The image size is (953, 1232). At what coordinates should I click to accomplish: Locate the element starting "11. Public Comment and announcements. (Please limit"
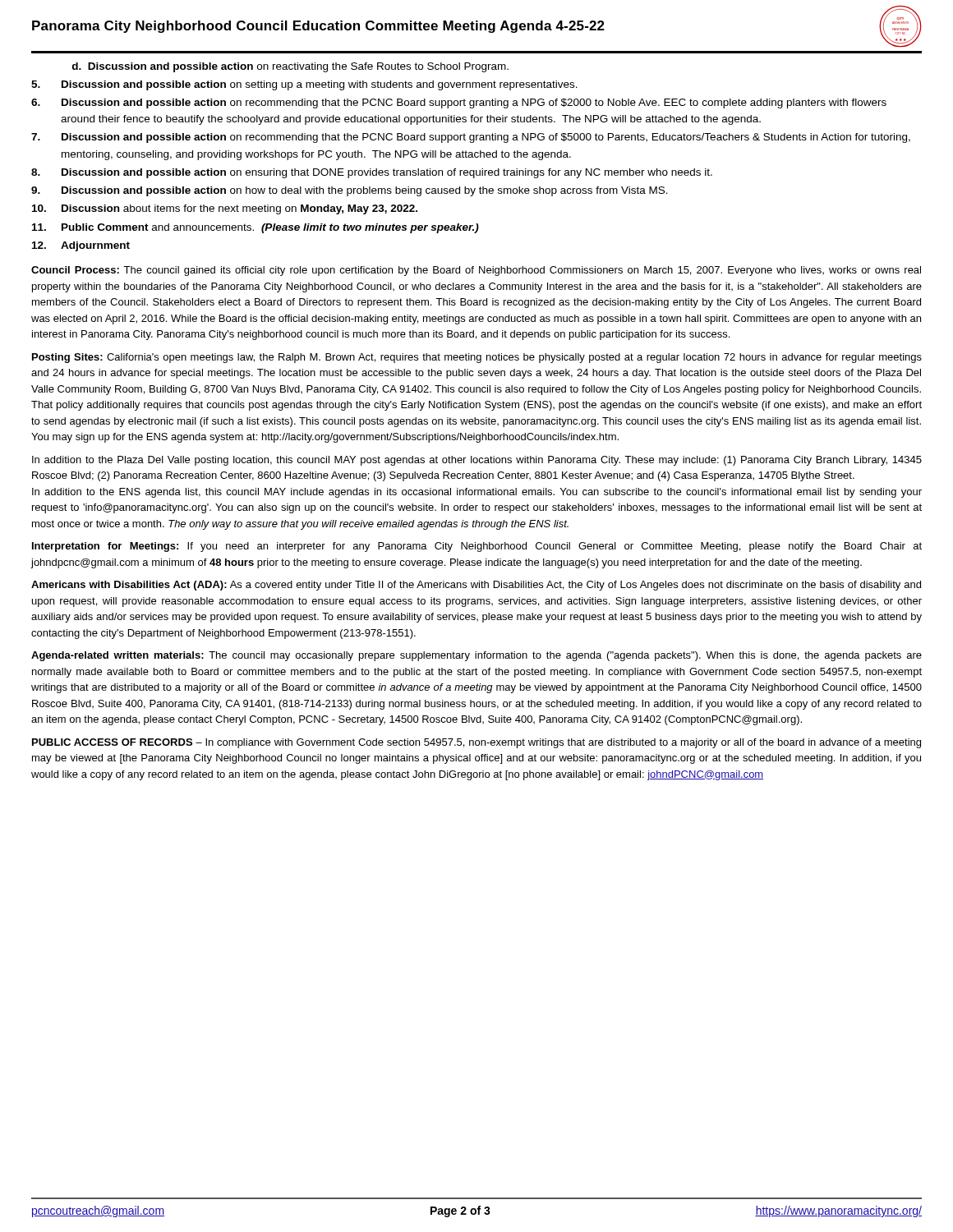[x=476, y=227]
